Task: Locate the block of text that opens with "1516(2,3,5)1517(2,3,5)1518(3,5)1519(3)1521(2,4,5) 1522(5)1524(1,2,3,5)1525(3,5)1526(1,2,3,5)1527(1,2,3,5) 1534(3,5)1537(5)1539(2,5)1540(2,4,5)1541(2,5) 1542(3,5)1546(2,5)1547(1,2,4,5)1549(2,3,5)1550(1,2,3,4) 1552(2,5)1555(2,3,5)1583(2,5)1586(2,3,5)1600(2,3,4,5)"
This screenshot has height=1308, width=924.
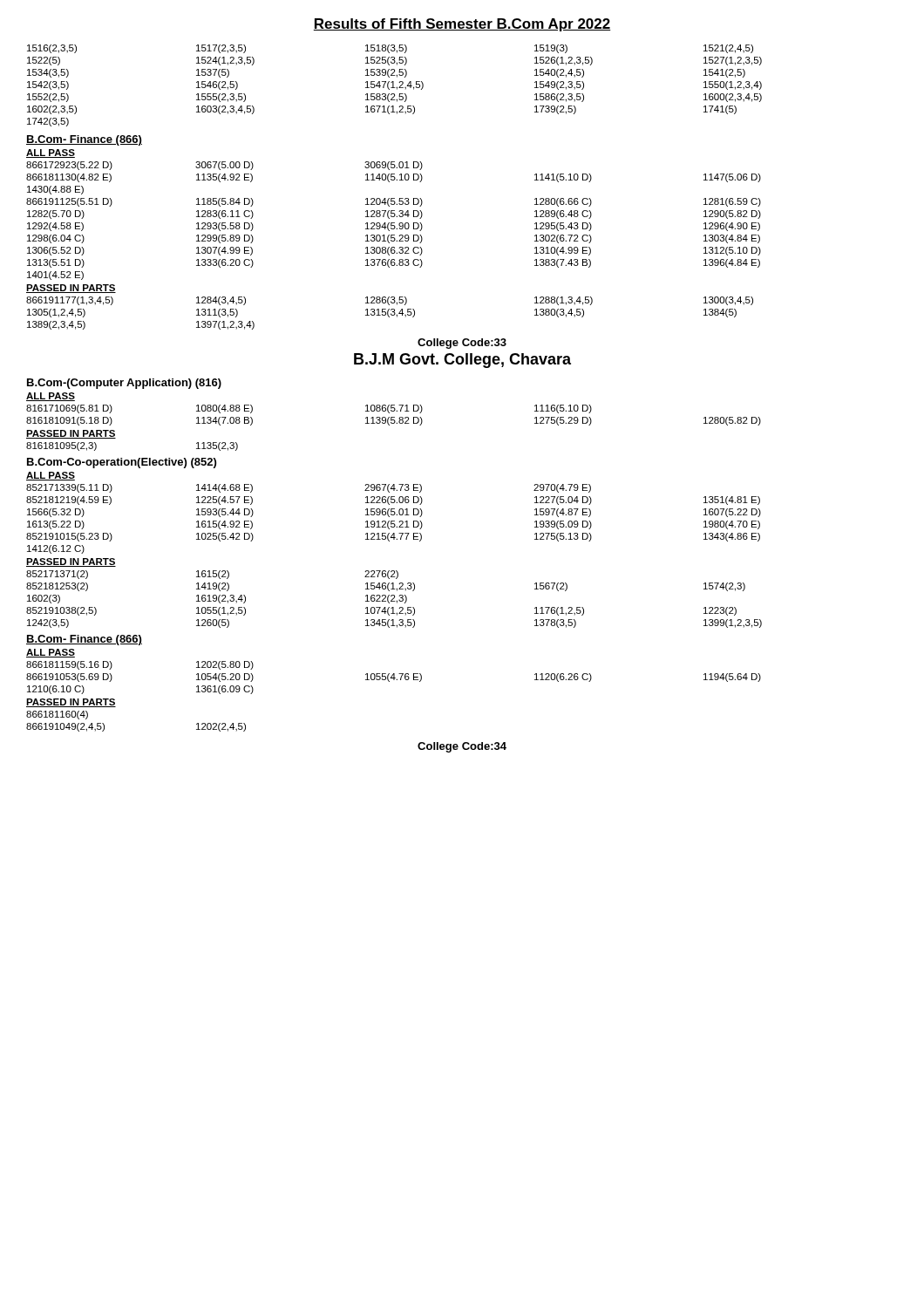Action: click(390, 49)
